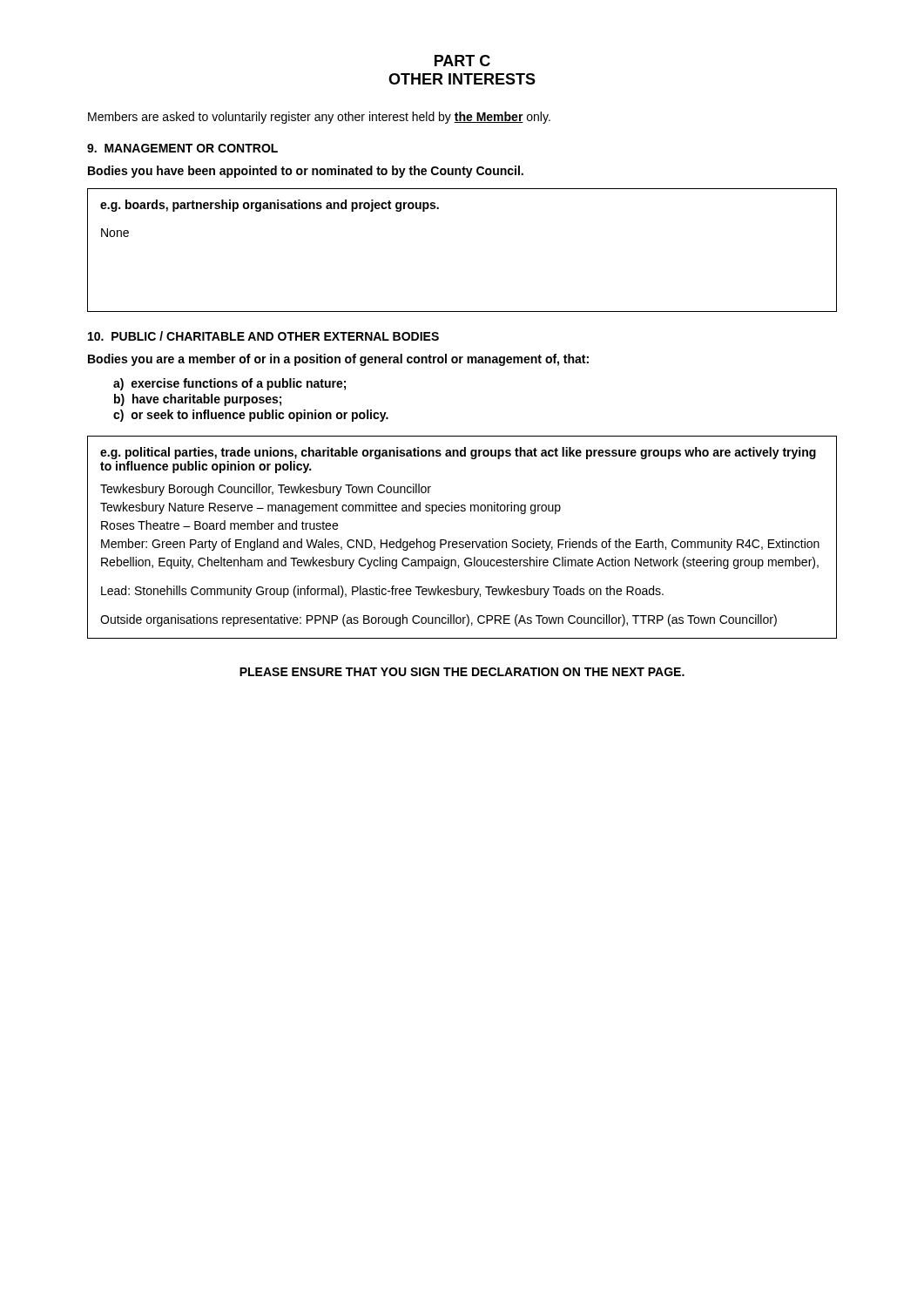Select the text block with the text "Members are asked to voluntarily register"

pos(319,117)
